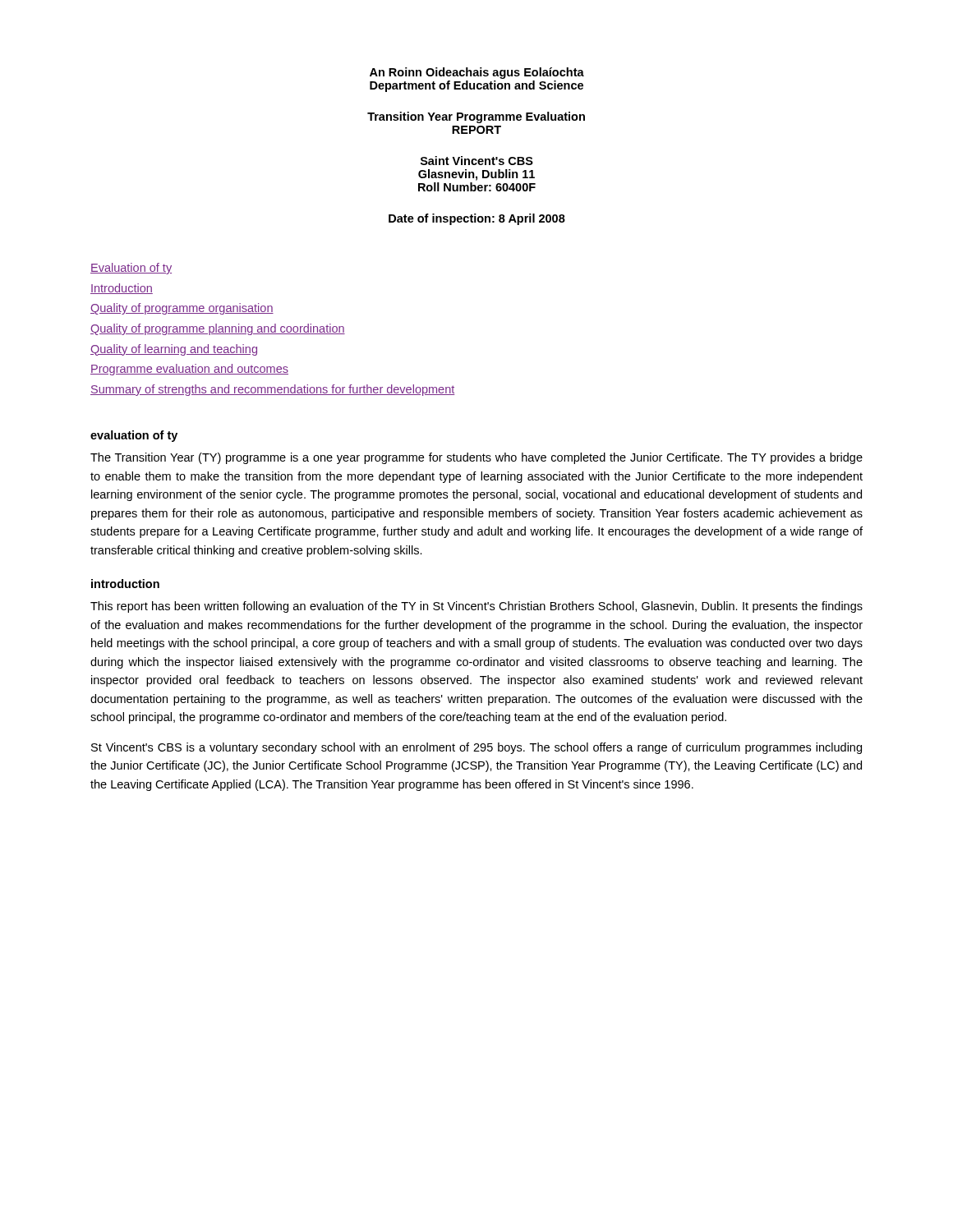Find "Transition Year Programme Evaluation REPORT" on this page
953x1232 pixels.
(x=476, y=123)
